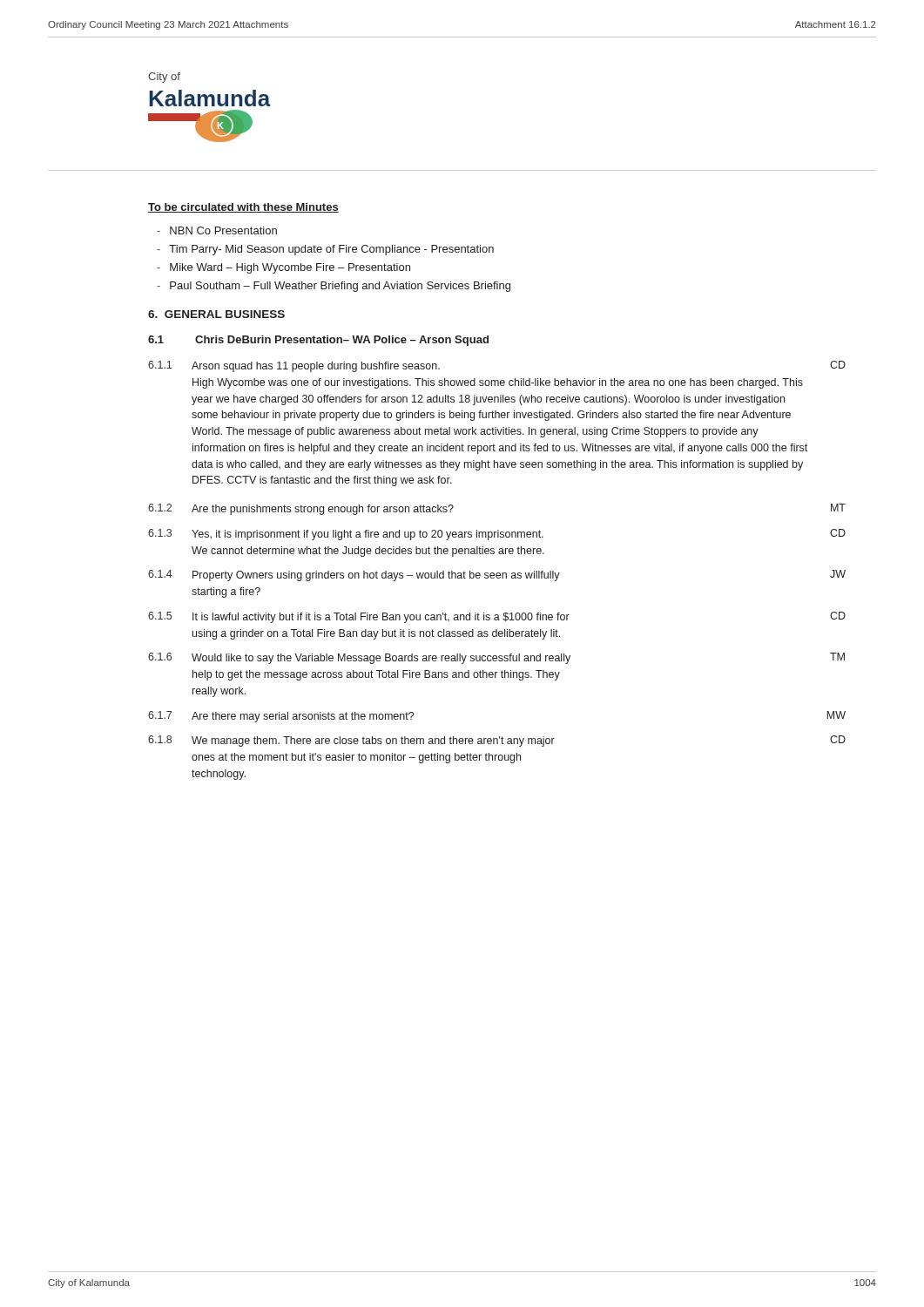The image size is (924, 1307).
Task: Find the section header containing "6.1 Chris DeBurin Presentation–"
Action: click(319, 339)
